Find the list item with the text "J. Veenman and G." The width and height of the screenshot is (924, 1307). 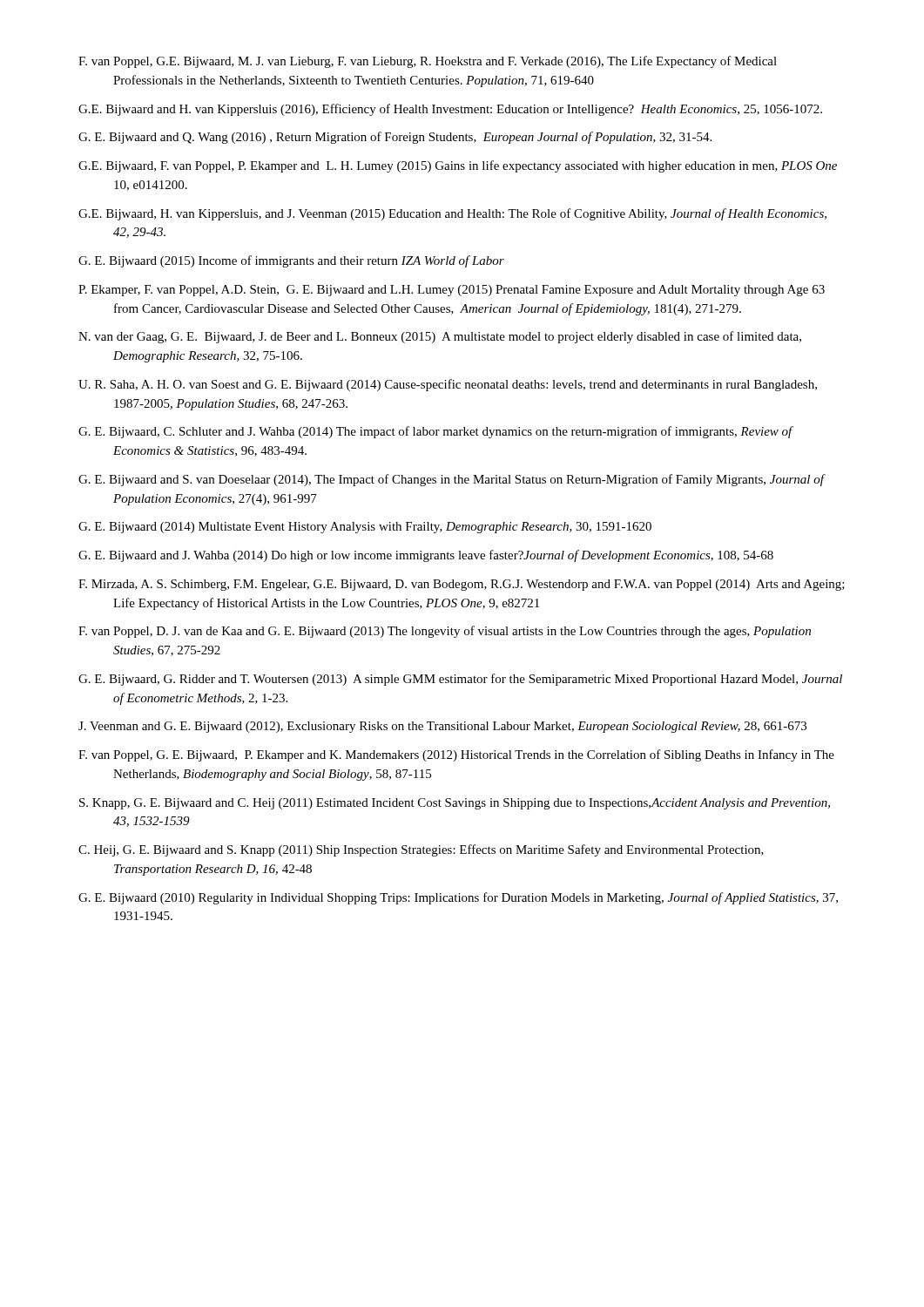[x=443, y=726]
